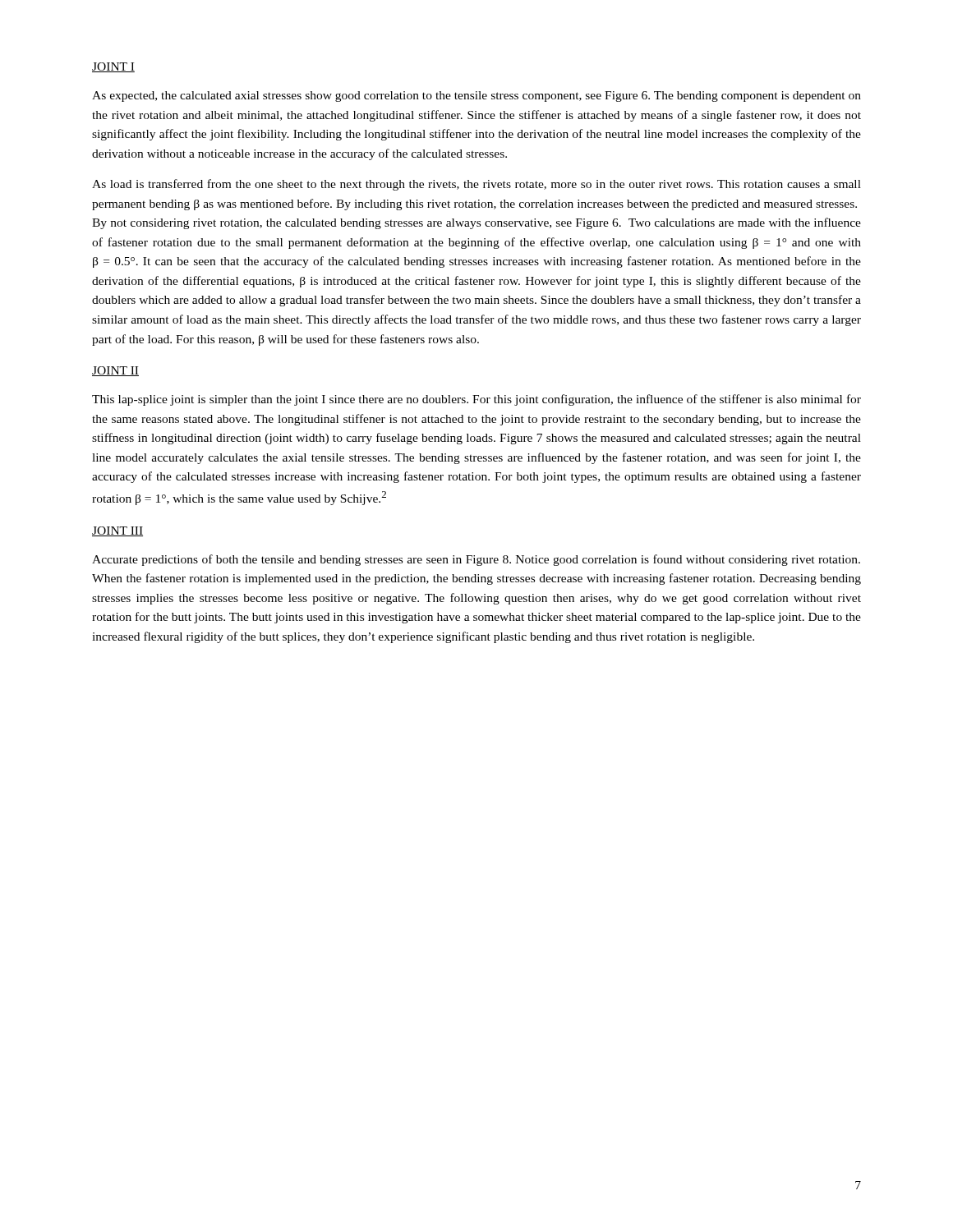Point to the text block starting "As expected, the"

coord(476,124)
